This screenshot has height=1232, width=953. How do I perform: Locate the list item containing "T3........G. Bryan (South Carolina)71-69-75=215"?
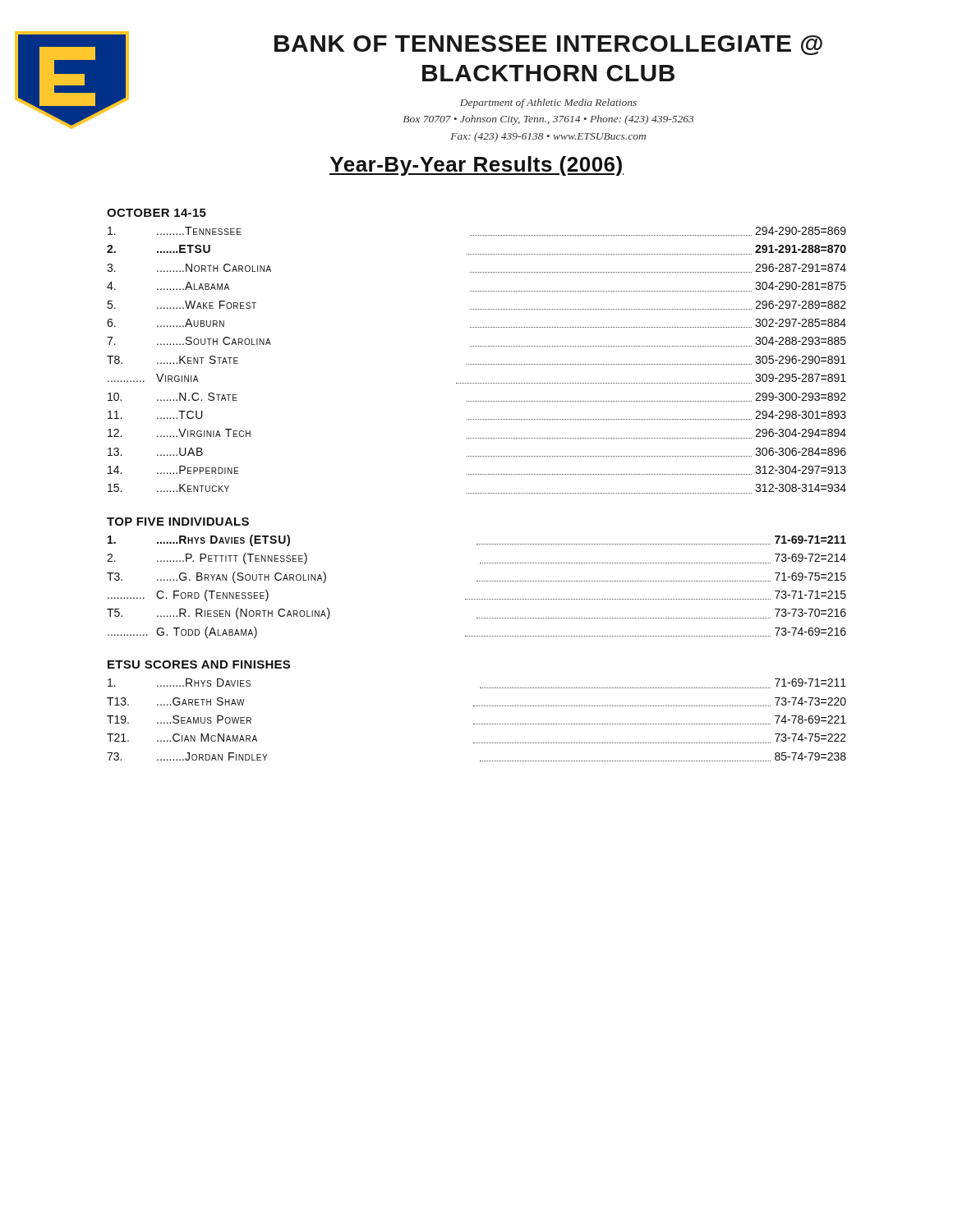pos(476,576)
